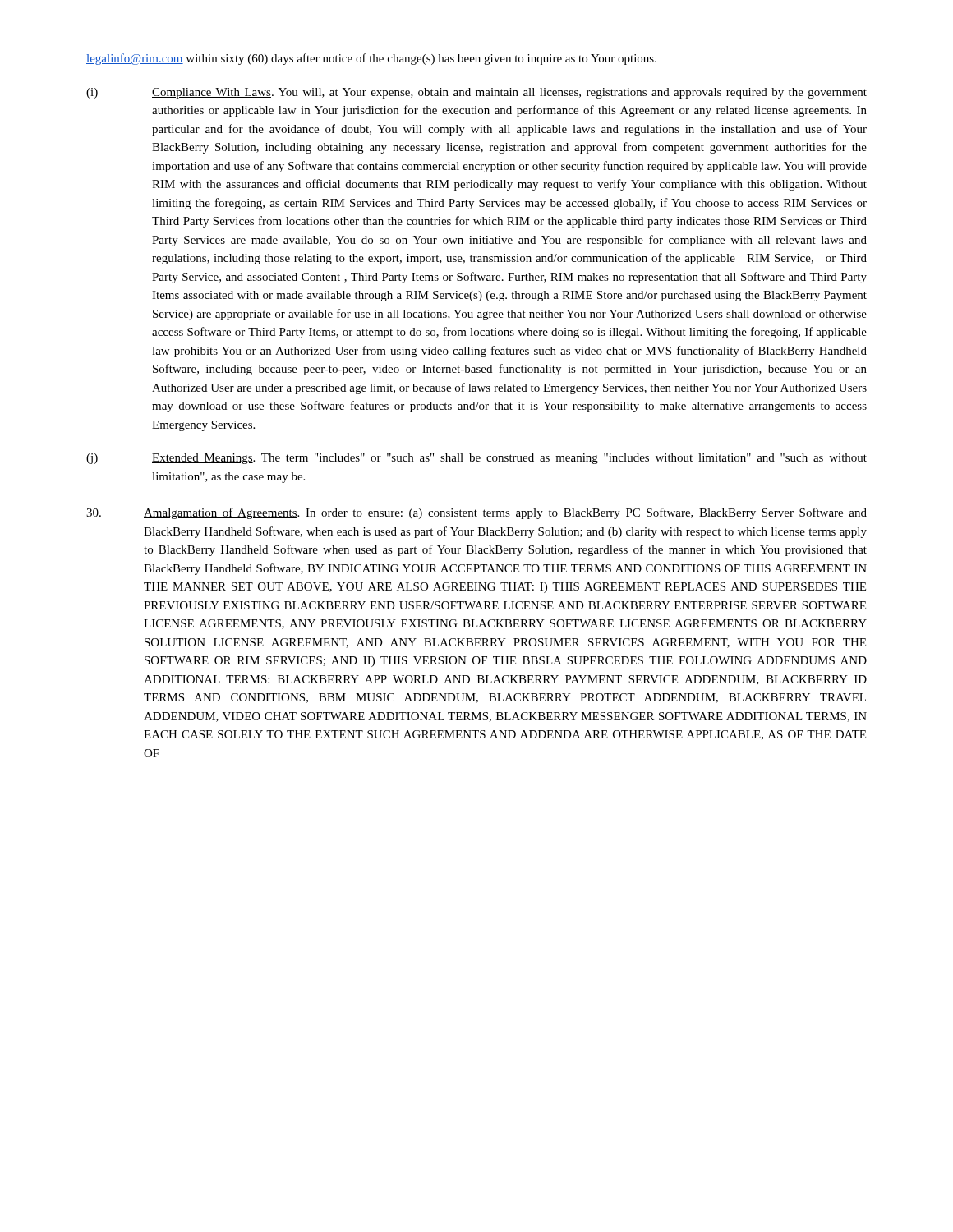Screen dimensions: 1232x953
Task: Find the list item with the text "(i) Compliance With Laws. You will, at Your"
Action: (476, 258)
